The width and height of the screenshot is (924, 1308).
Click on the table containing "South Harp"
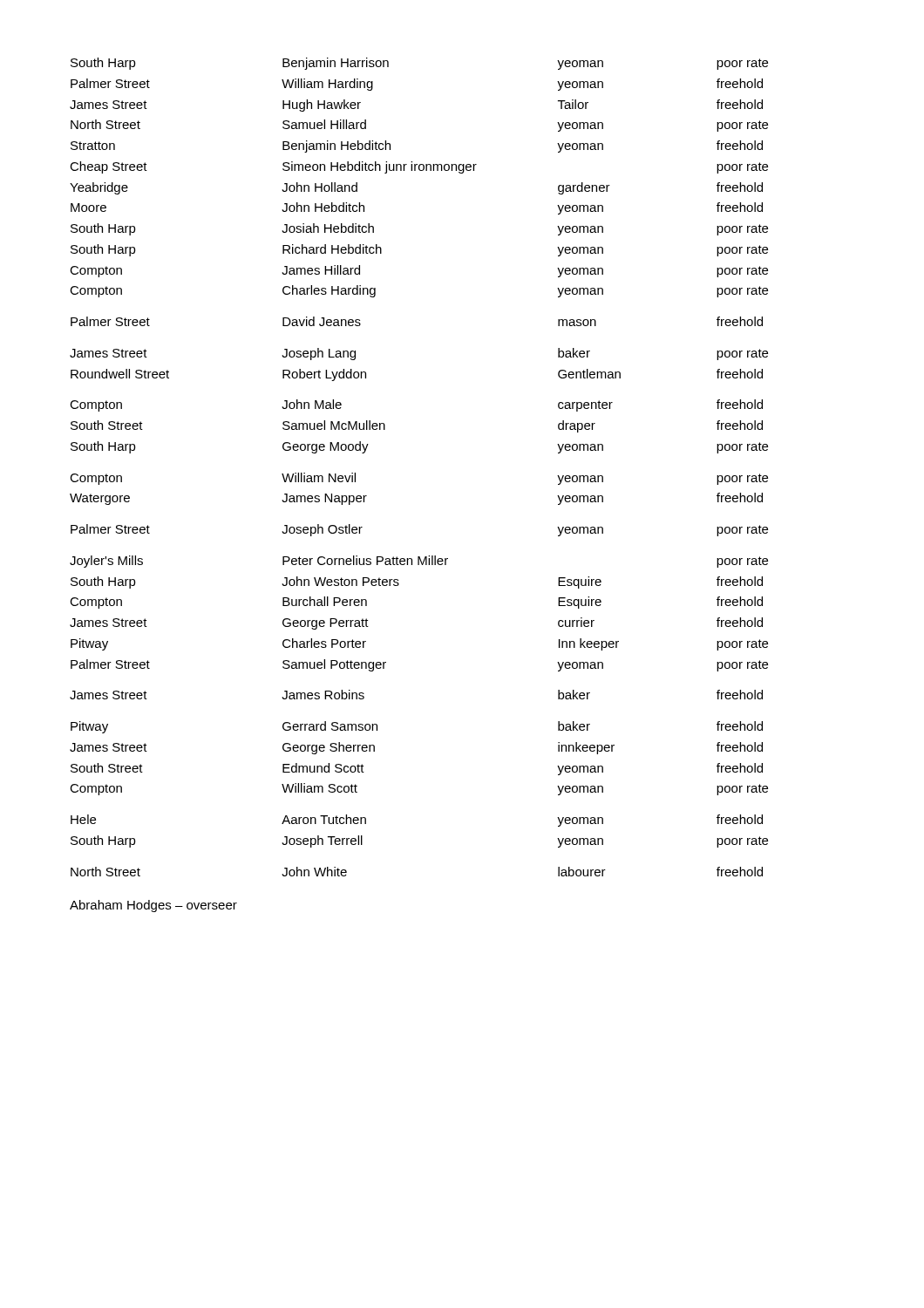pyautogui.click(x=462, y=467)
